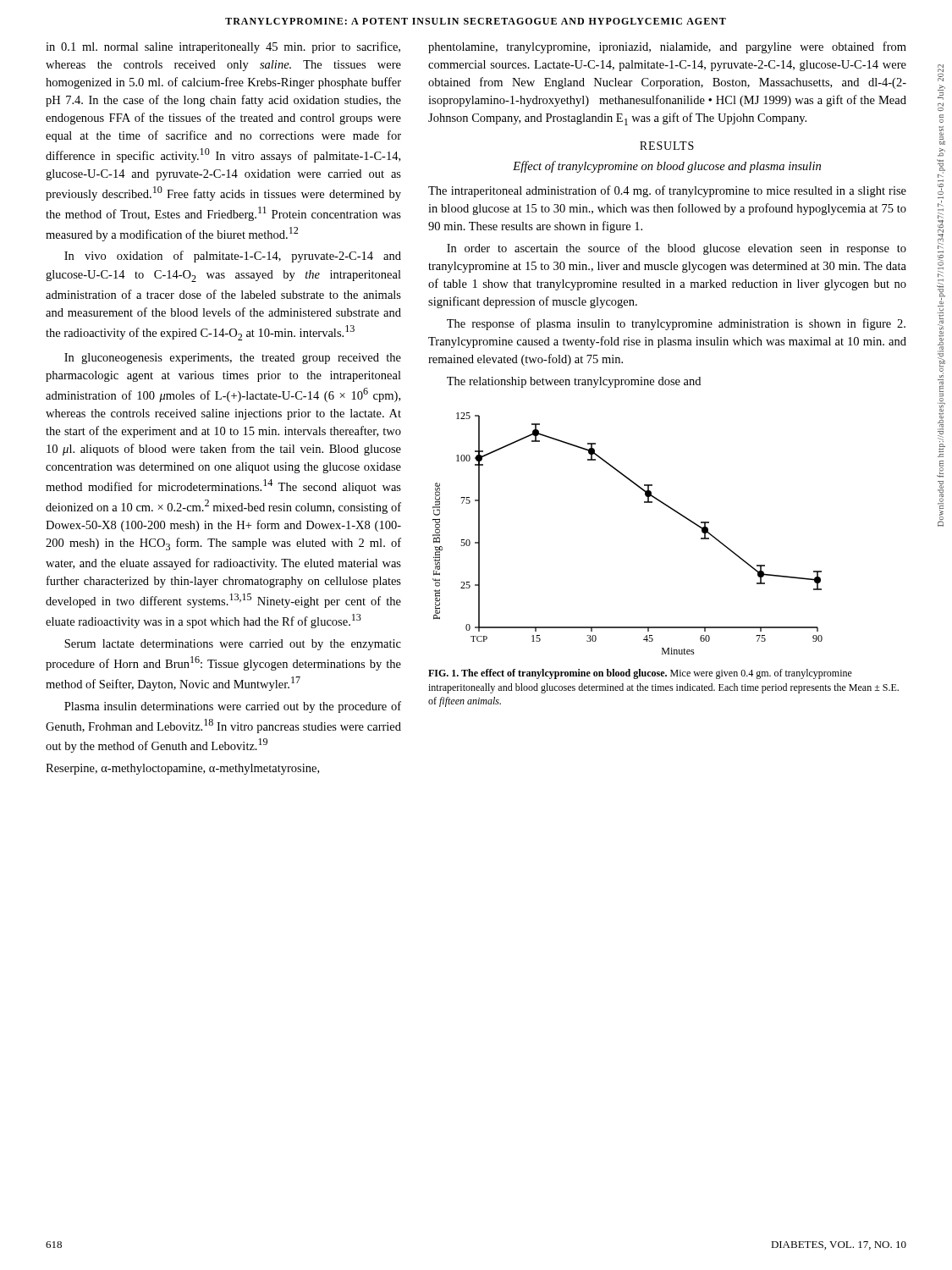Find the text block that reads "The intraperitoneal administration of 0.4 mg. of tranylcypromine"
952x1270 pixels.
click(667, 286)
